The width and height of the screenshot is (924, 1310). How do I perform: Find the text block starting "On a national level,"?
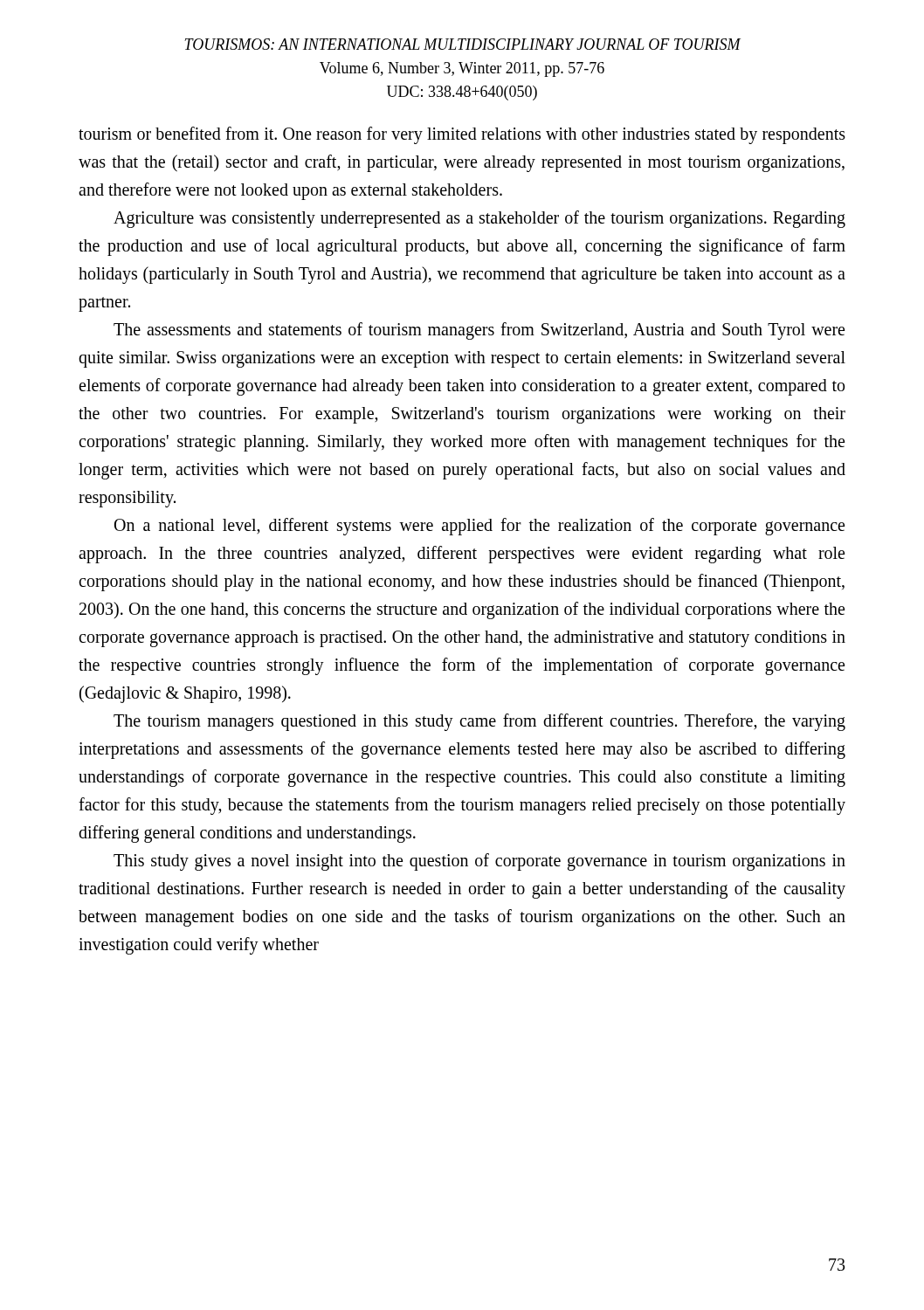pos(462,609)
